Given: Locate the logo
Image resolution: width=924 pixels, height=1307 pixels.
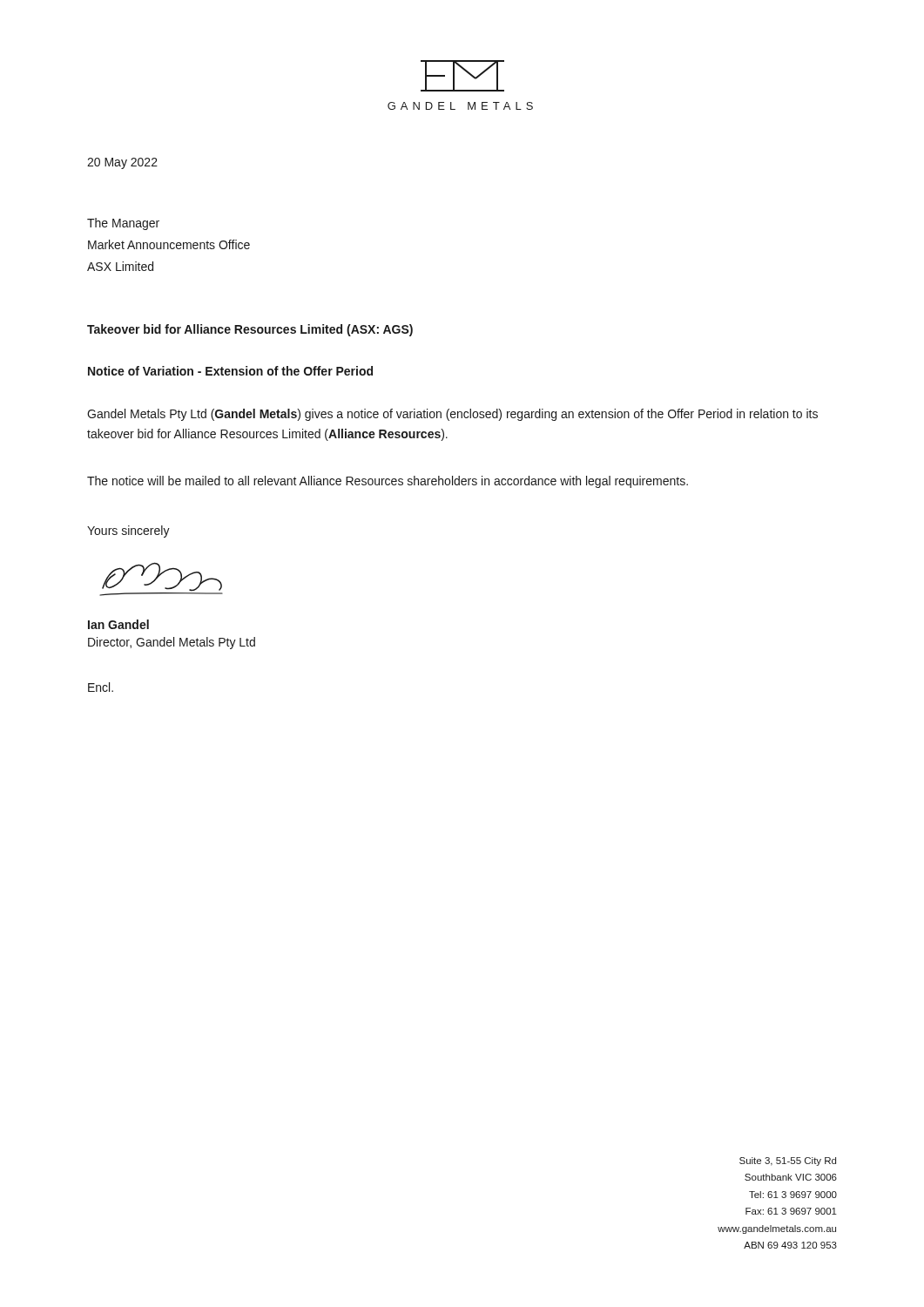Looking at the screenshot, I should point(462,60).
